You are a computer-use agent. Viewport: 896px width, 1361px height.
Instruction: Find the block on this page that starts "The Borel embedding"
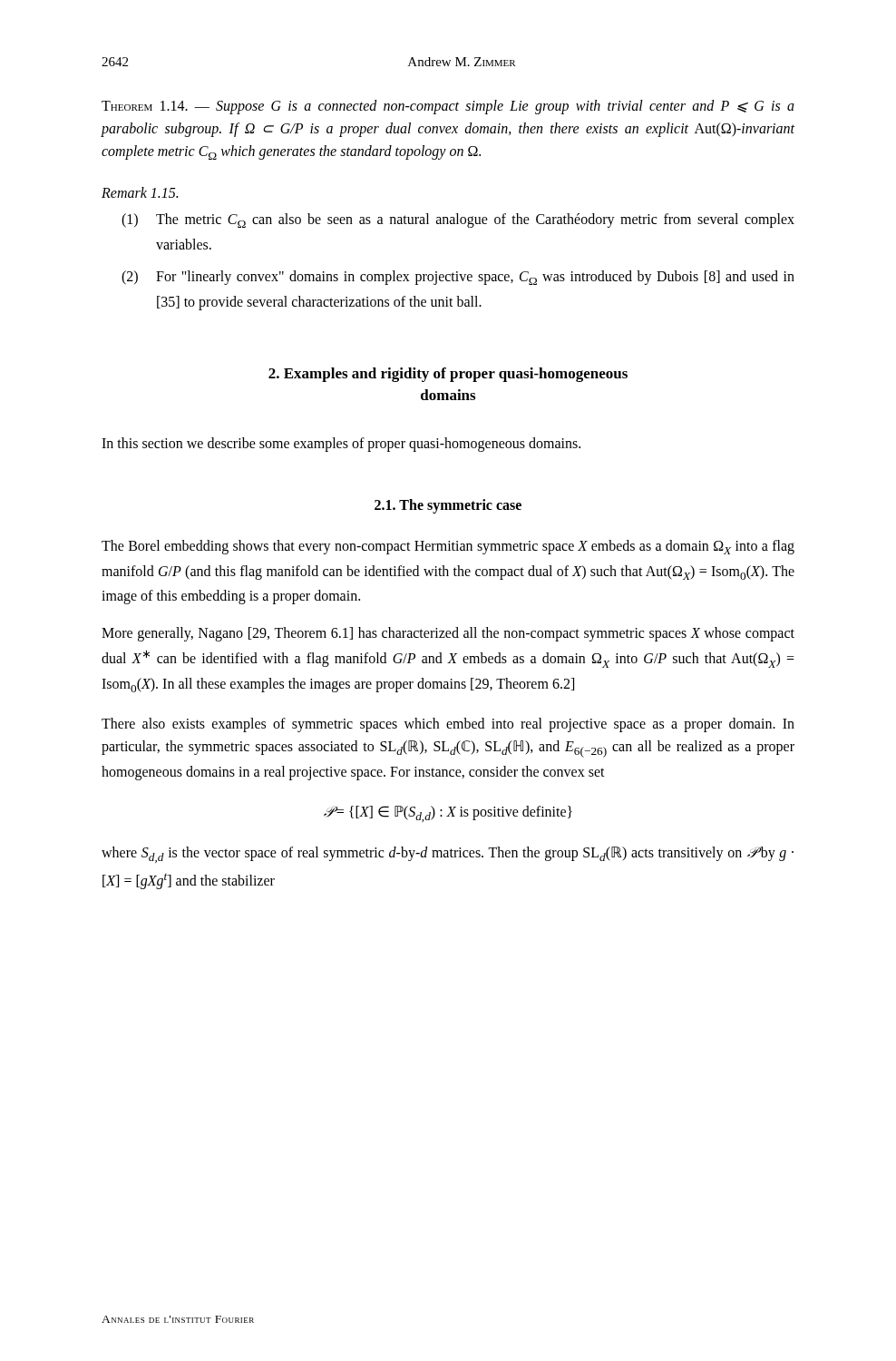coord(448,571)
